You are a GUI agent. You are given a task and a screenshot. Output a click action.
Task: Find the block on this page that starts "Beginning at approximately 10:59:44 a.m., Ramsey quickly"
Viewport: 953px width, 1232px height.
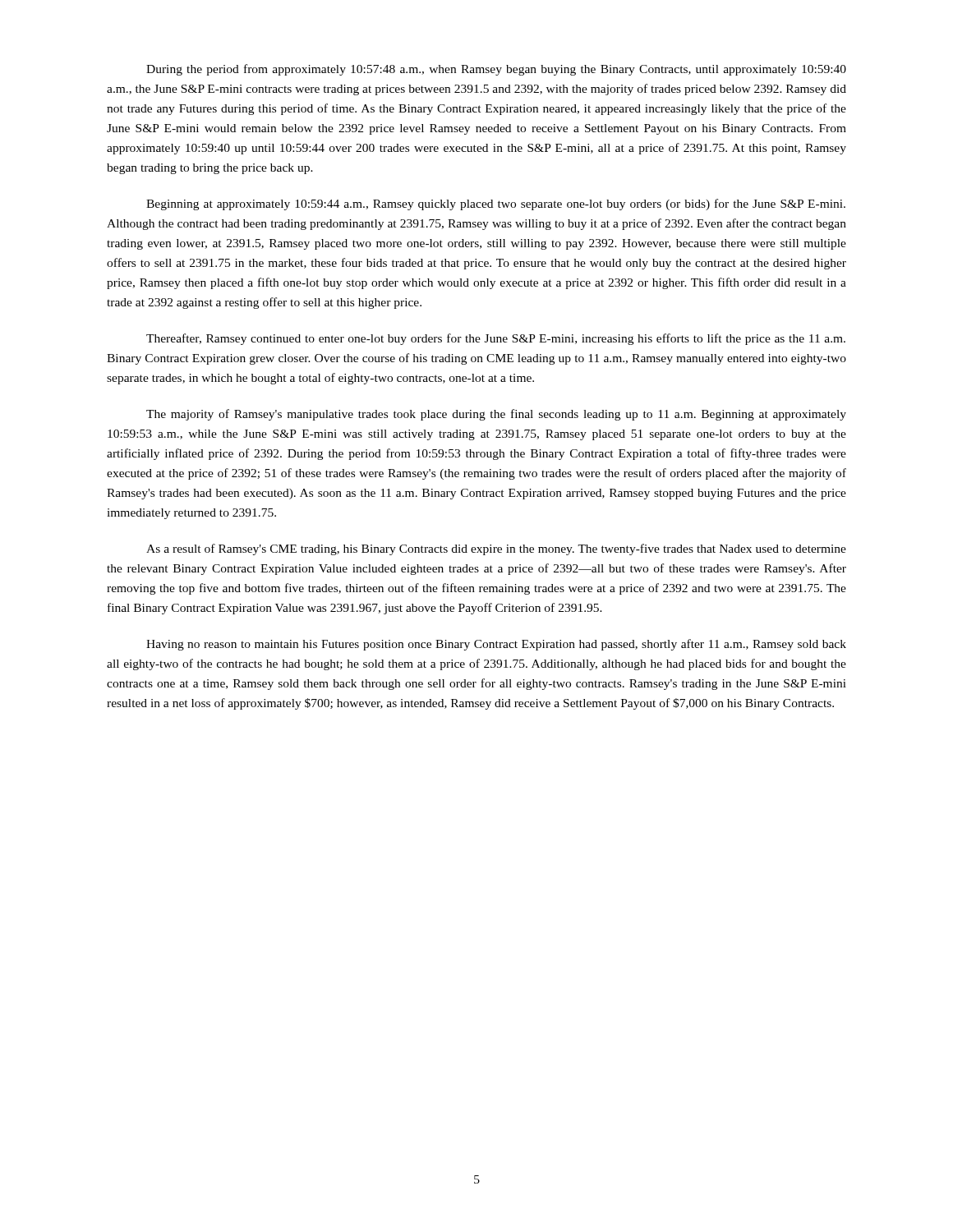tap(476, 253)
